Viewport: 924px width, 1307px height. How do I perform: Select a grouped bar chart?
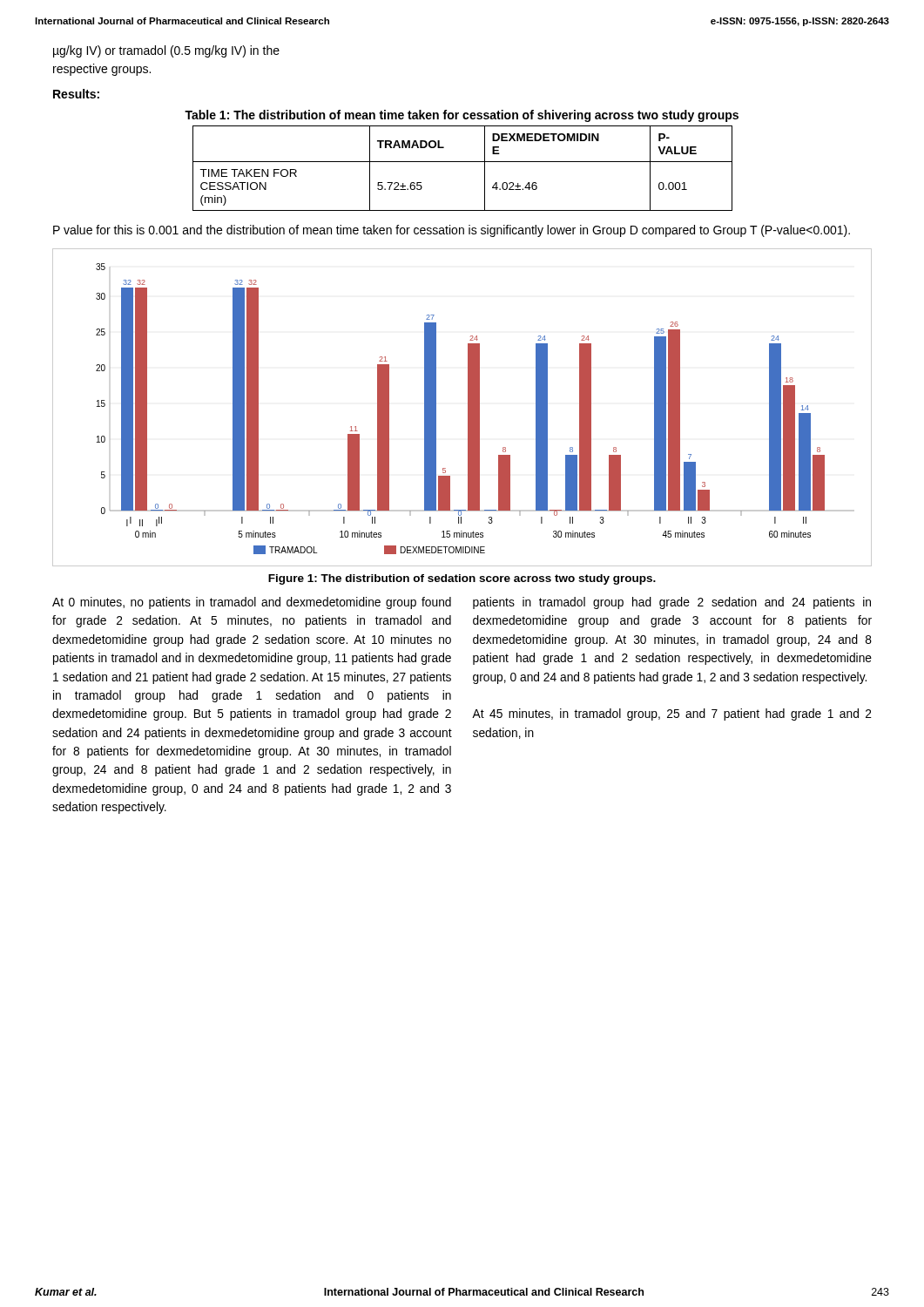(x=462, y=407)
